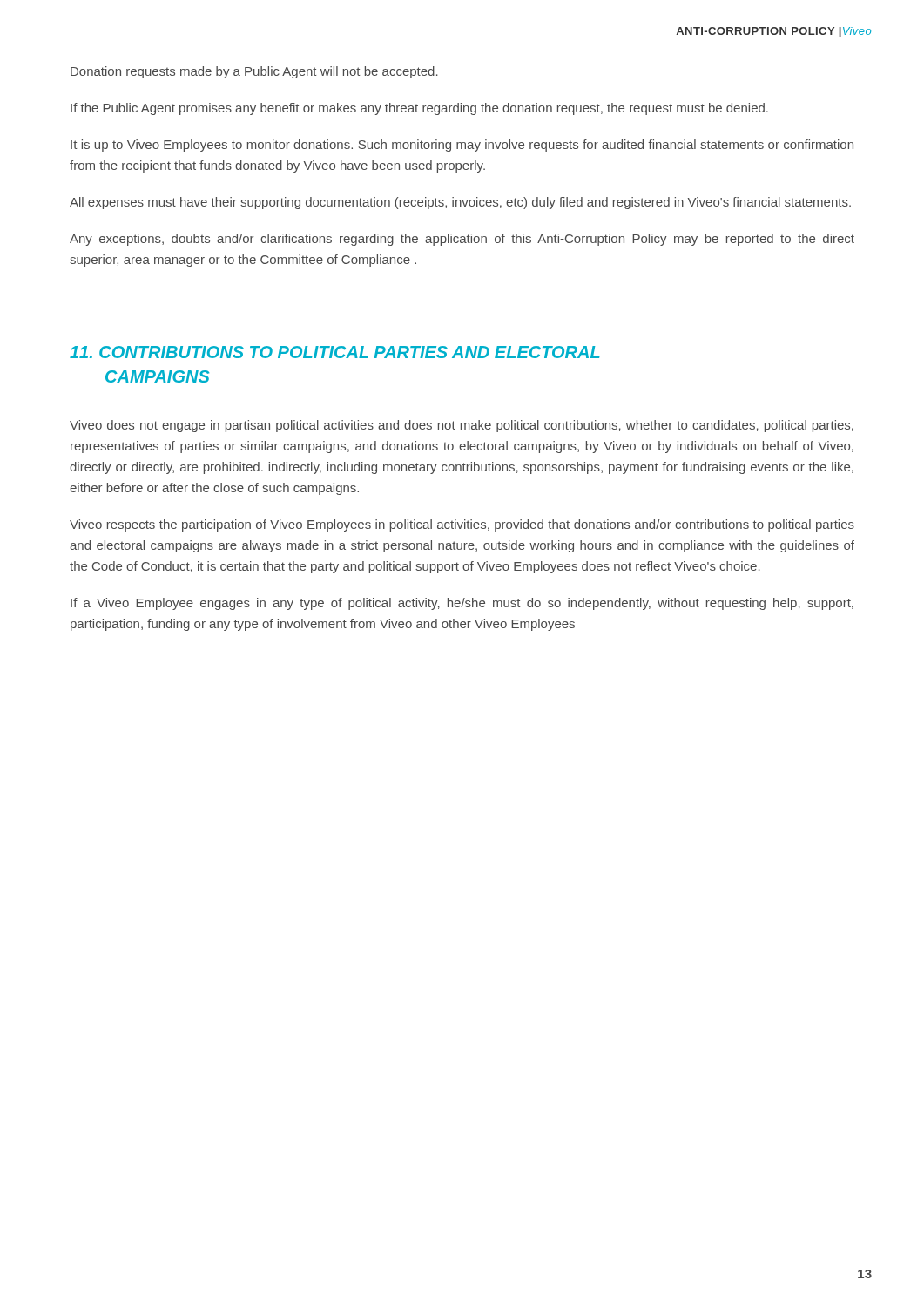Click the passage that begins "If a Viveo Employee engages"
924x1307 pixels.
(x=462, y=613)
